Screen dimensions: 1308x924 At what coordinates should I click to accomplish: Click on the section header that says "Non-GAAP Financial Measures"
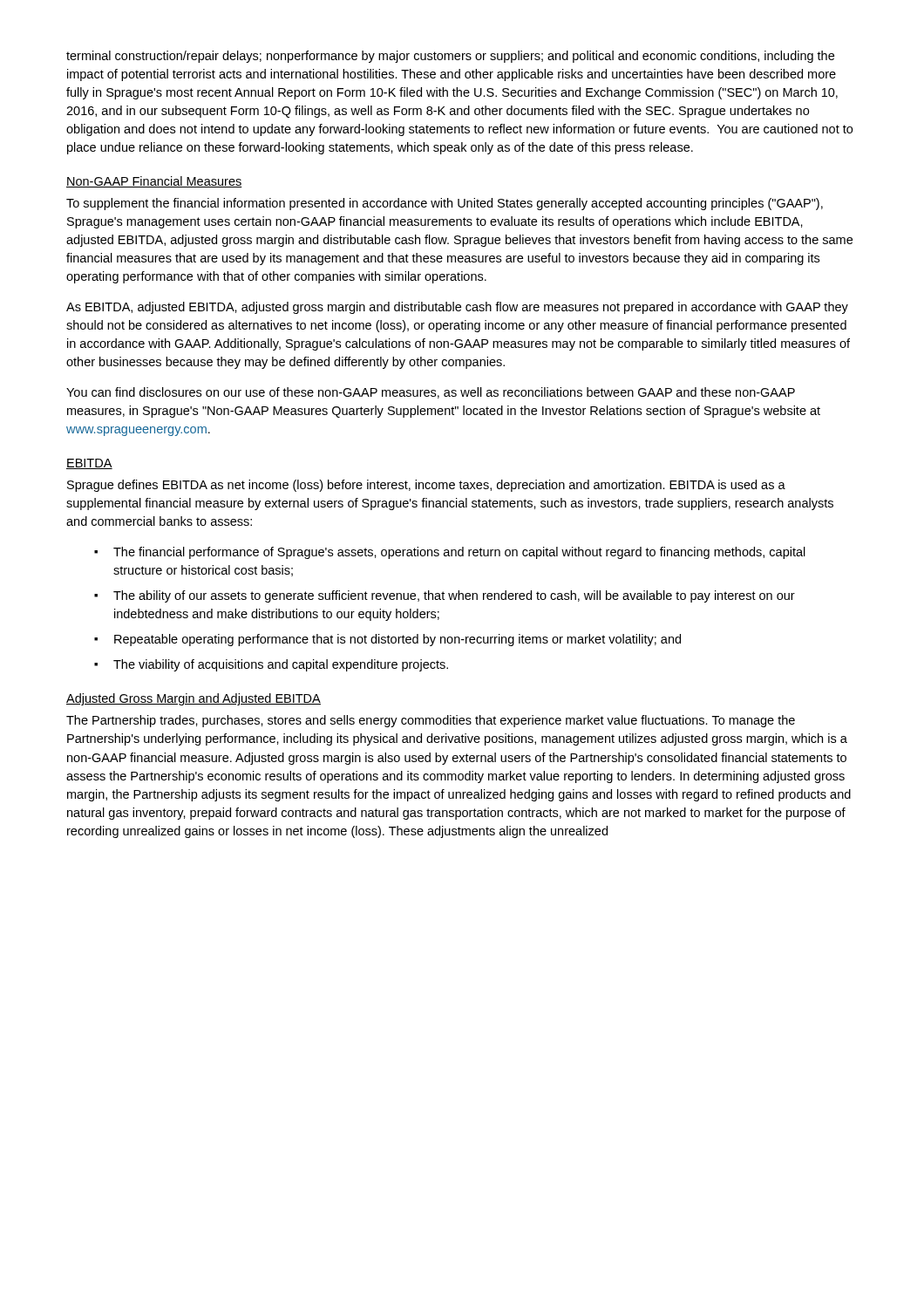(x=154, y=181)
